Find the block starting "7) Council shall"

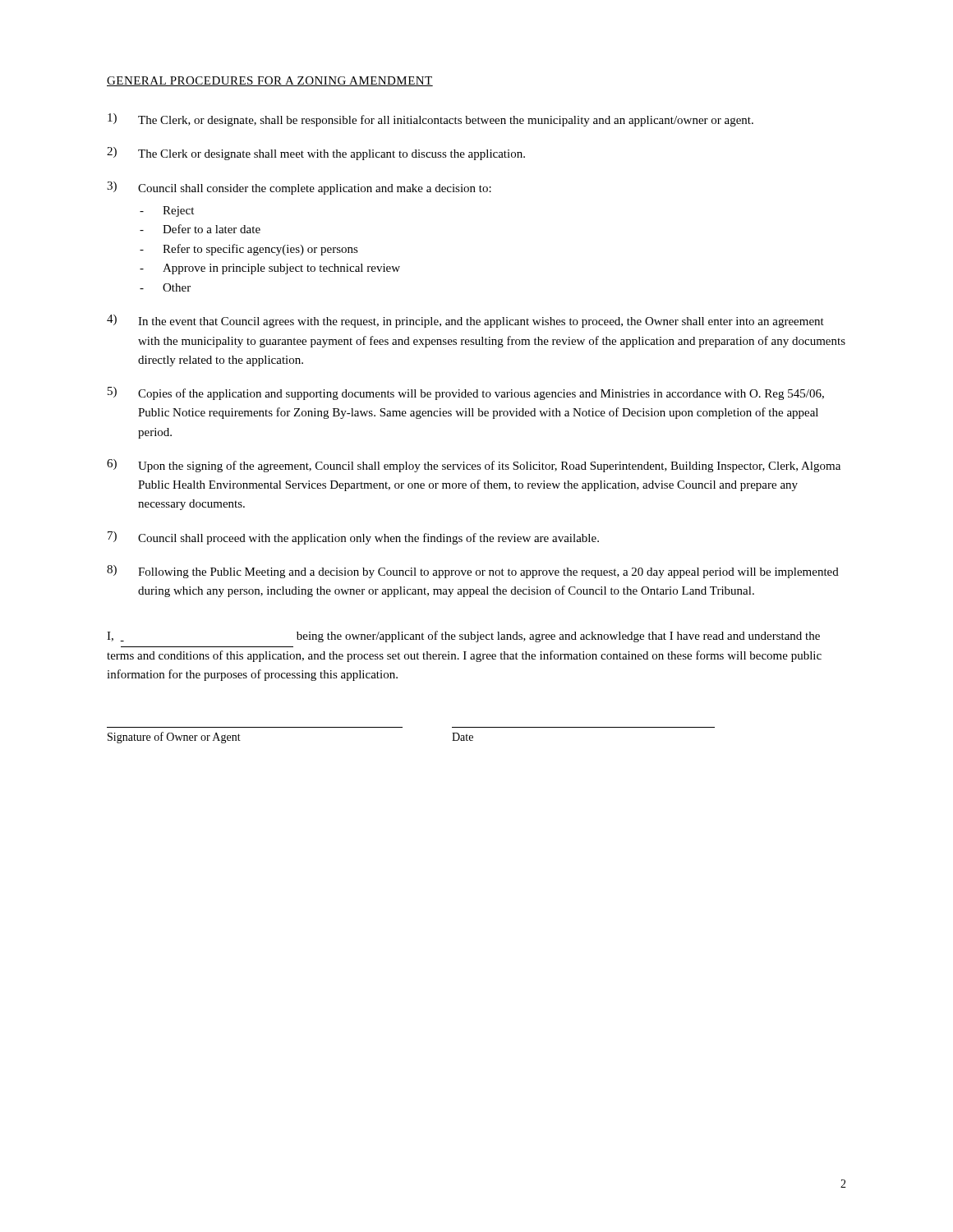click(476, 538)
